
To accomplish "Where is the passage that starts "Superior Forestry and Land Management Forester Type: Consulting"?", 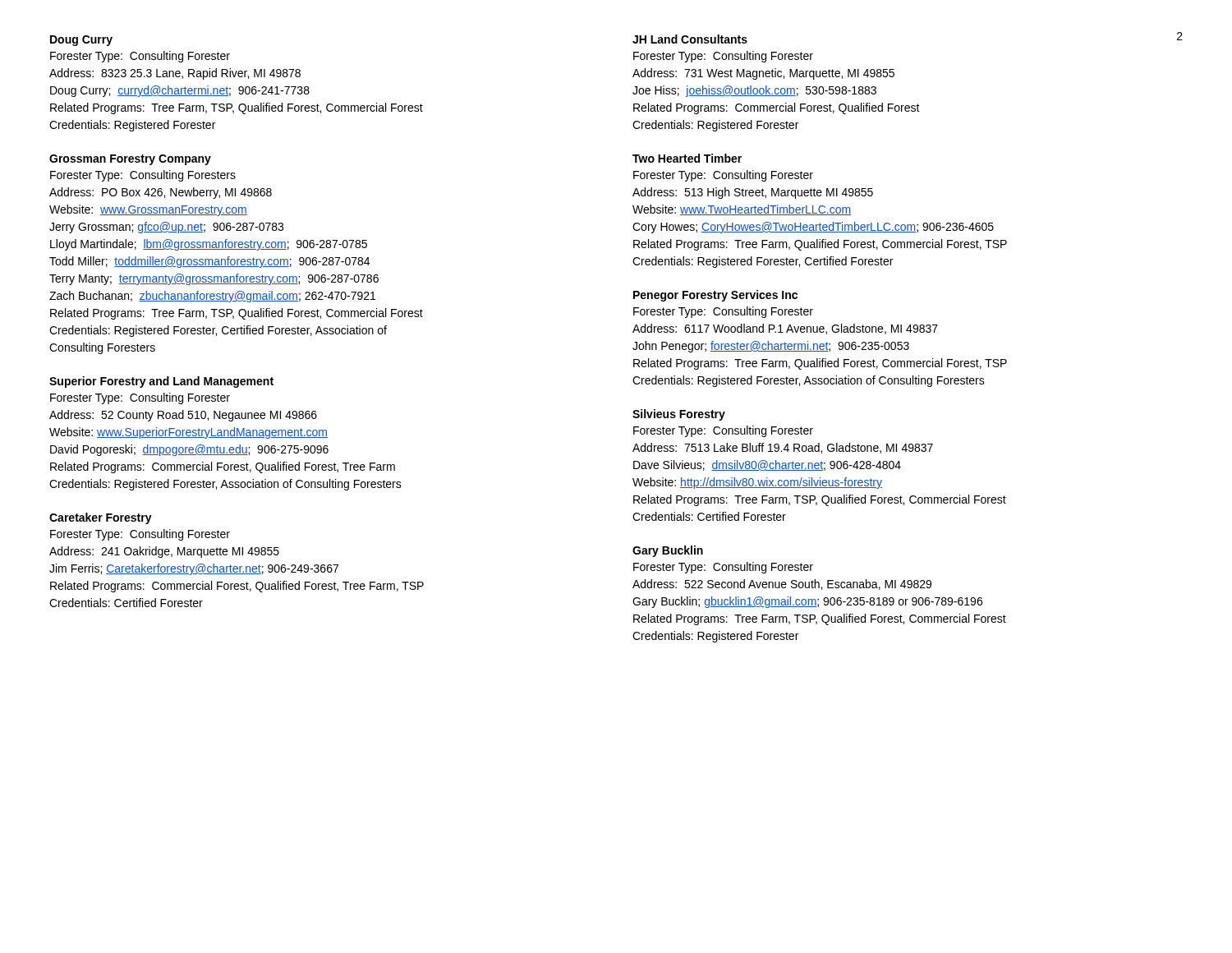I will coord(324,434).
